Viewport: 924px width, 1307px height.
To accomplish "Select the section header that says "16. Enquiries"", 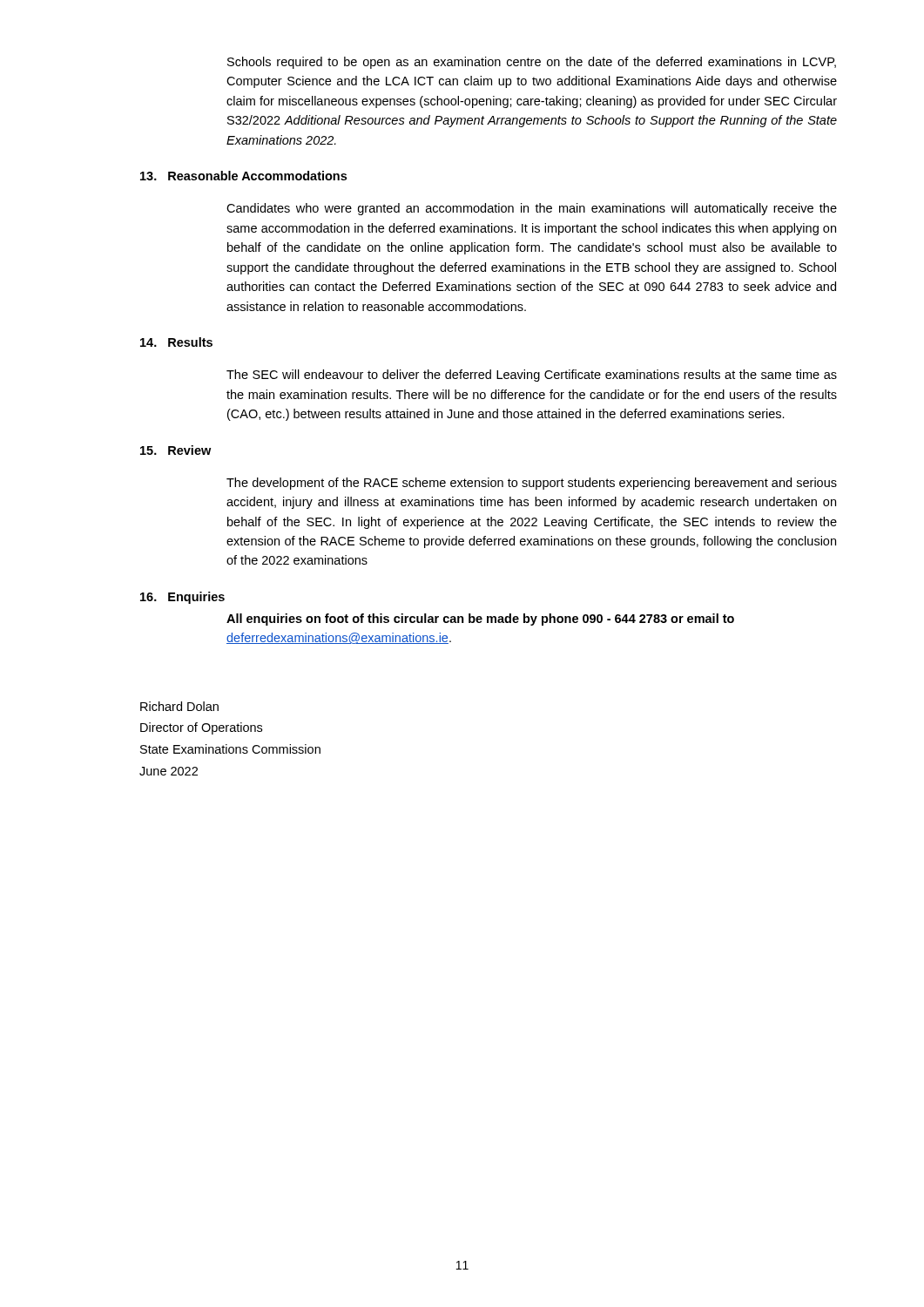I will coord(182,597).
